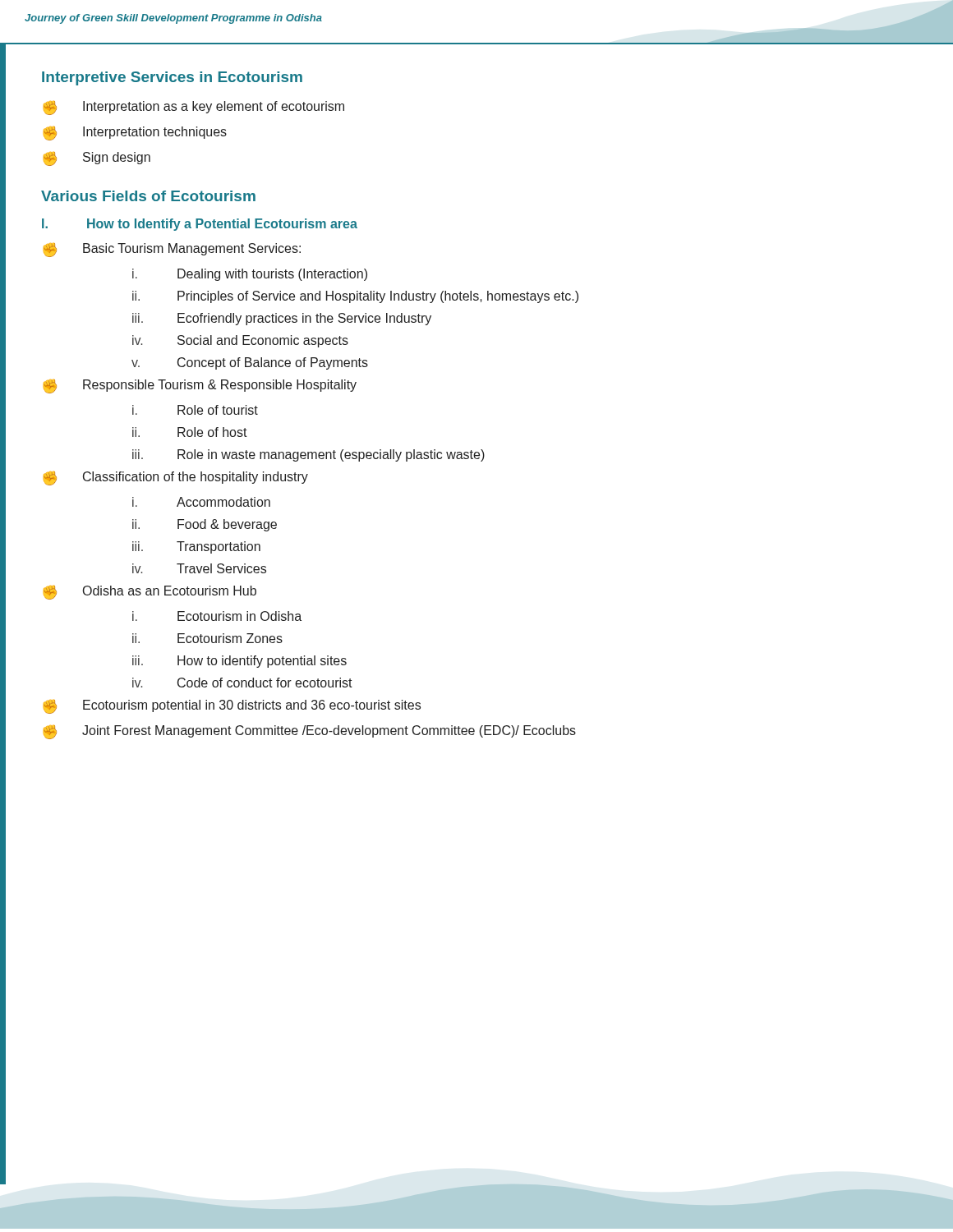Select the list item containing "✊ Classification of the hospitality industry"
Screen dimensions: 1232x953
click(x=174, y=478)
